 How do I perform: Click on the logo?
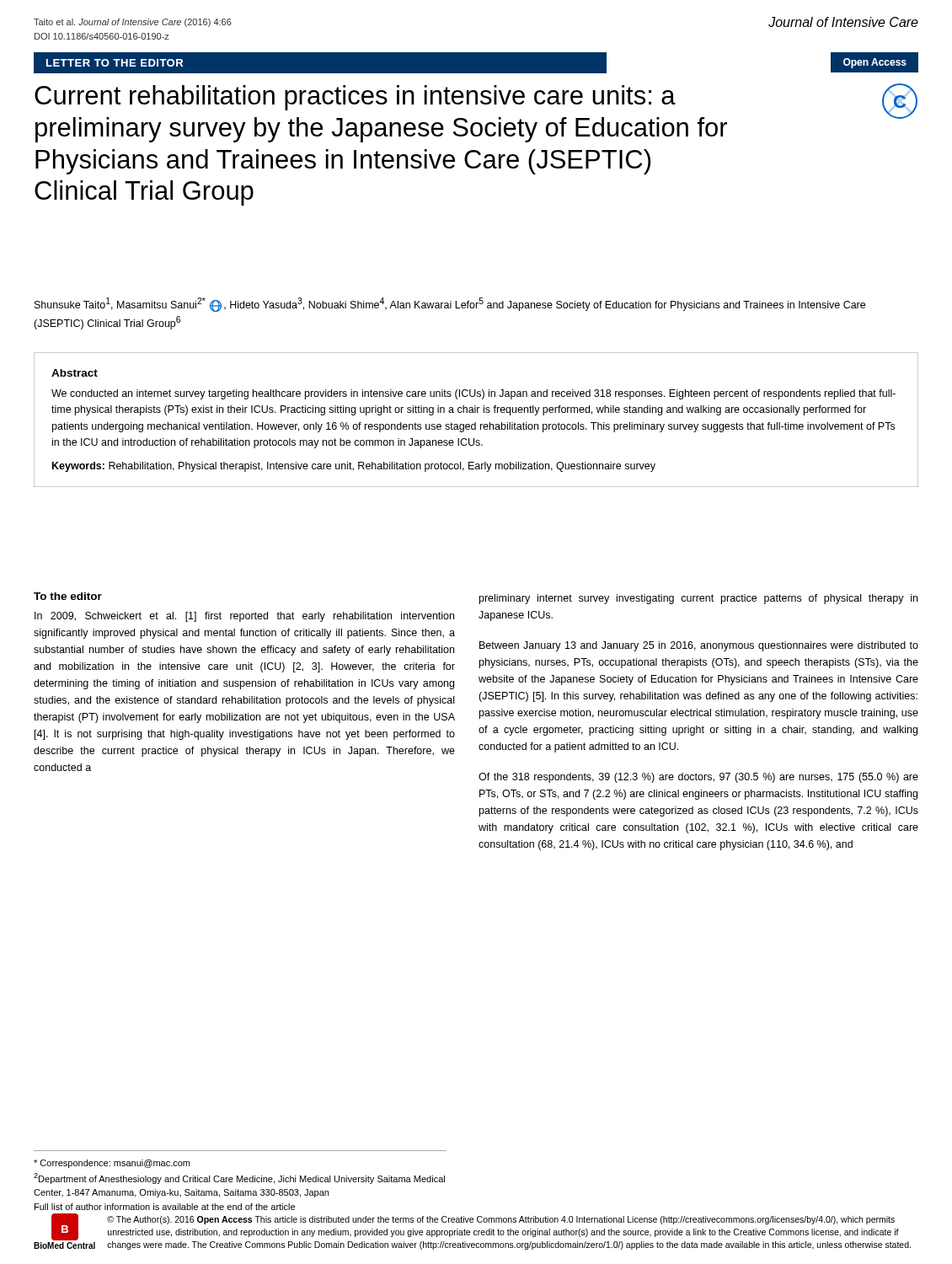[x=900, y=101]
